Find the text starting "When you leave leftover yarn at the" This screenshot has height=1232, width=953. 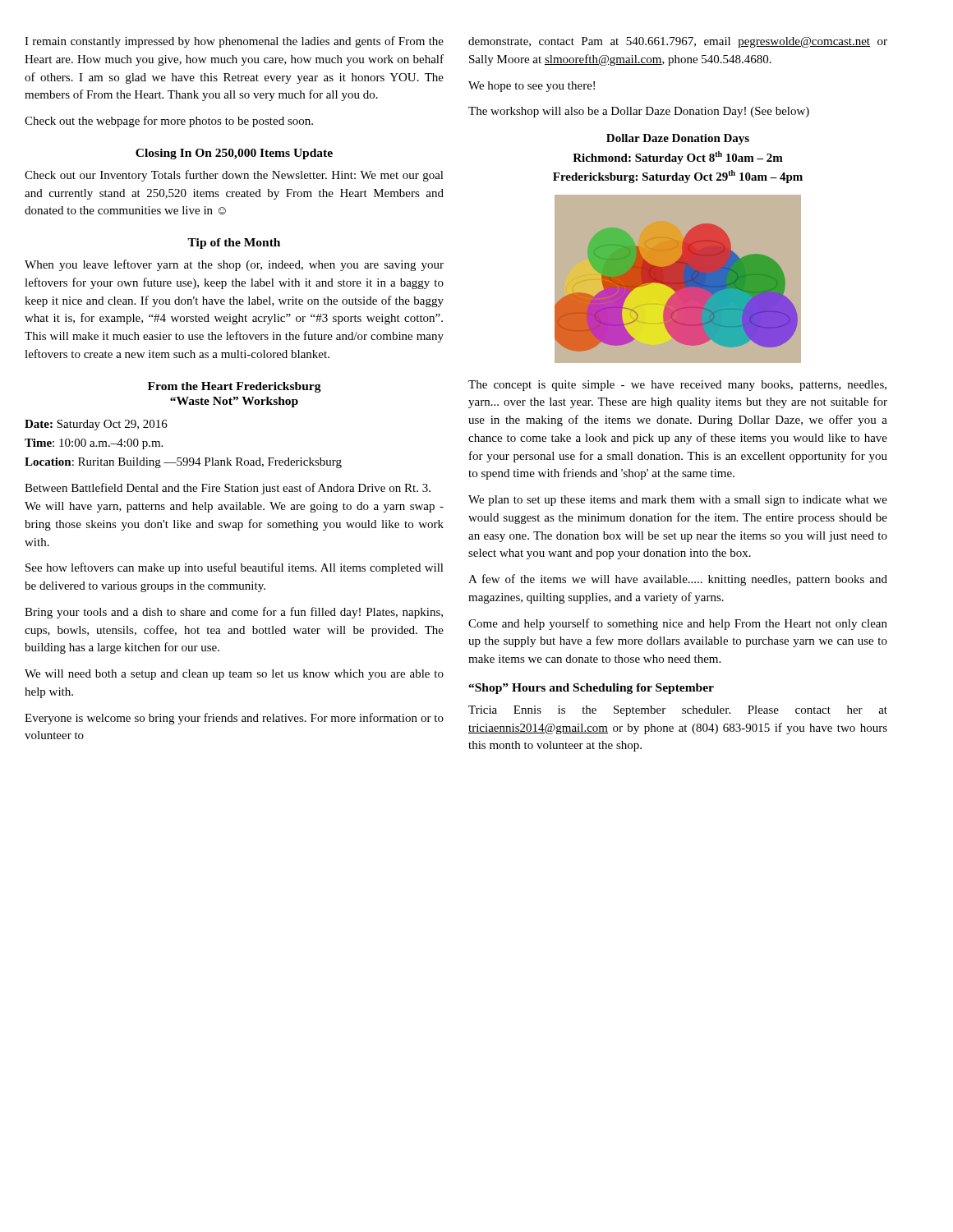tap(234, 309)
